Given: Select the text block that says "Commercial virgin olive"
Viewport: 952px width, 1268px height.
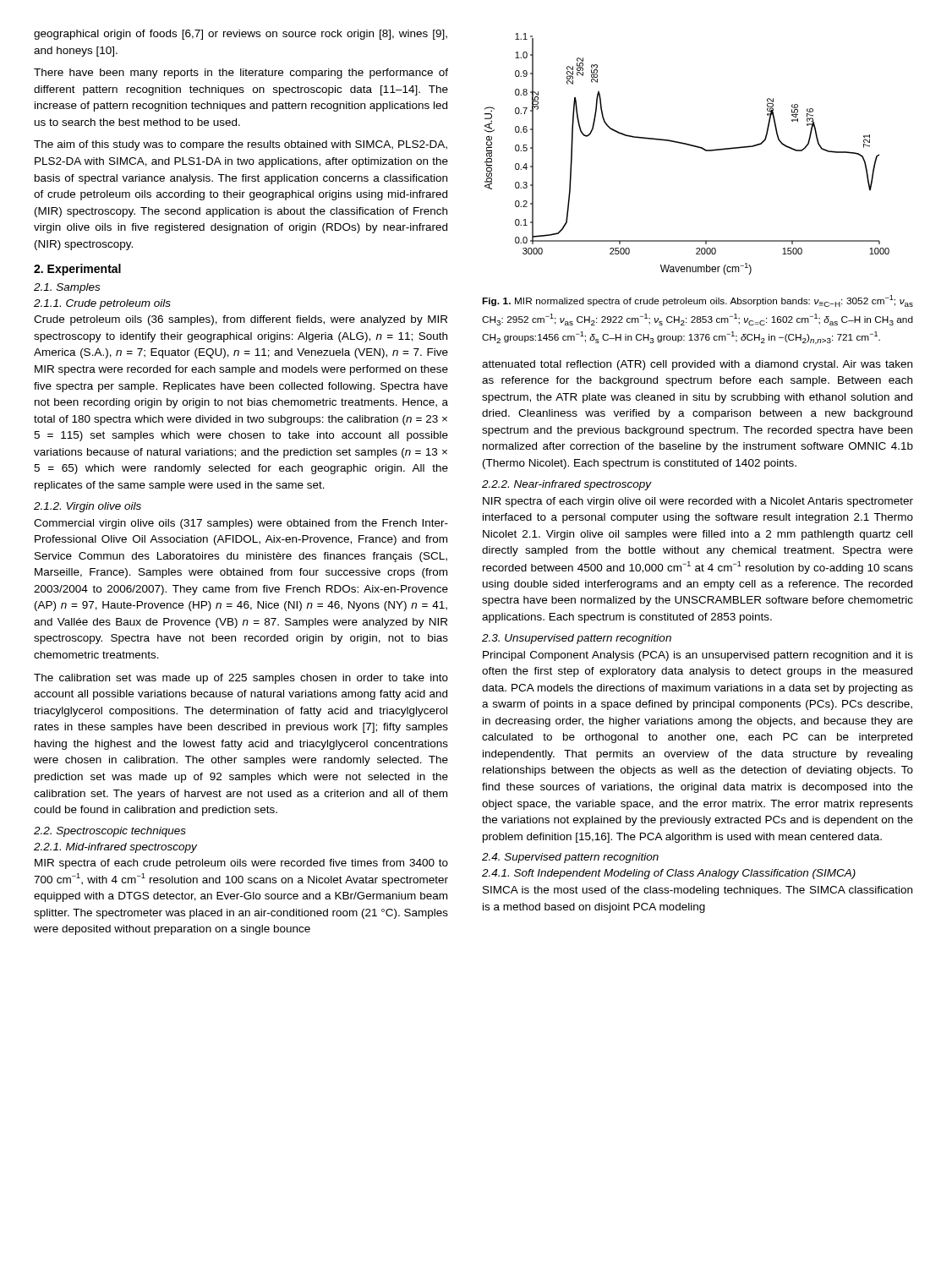Looking at the screenshot, I should click(241, 589).
